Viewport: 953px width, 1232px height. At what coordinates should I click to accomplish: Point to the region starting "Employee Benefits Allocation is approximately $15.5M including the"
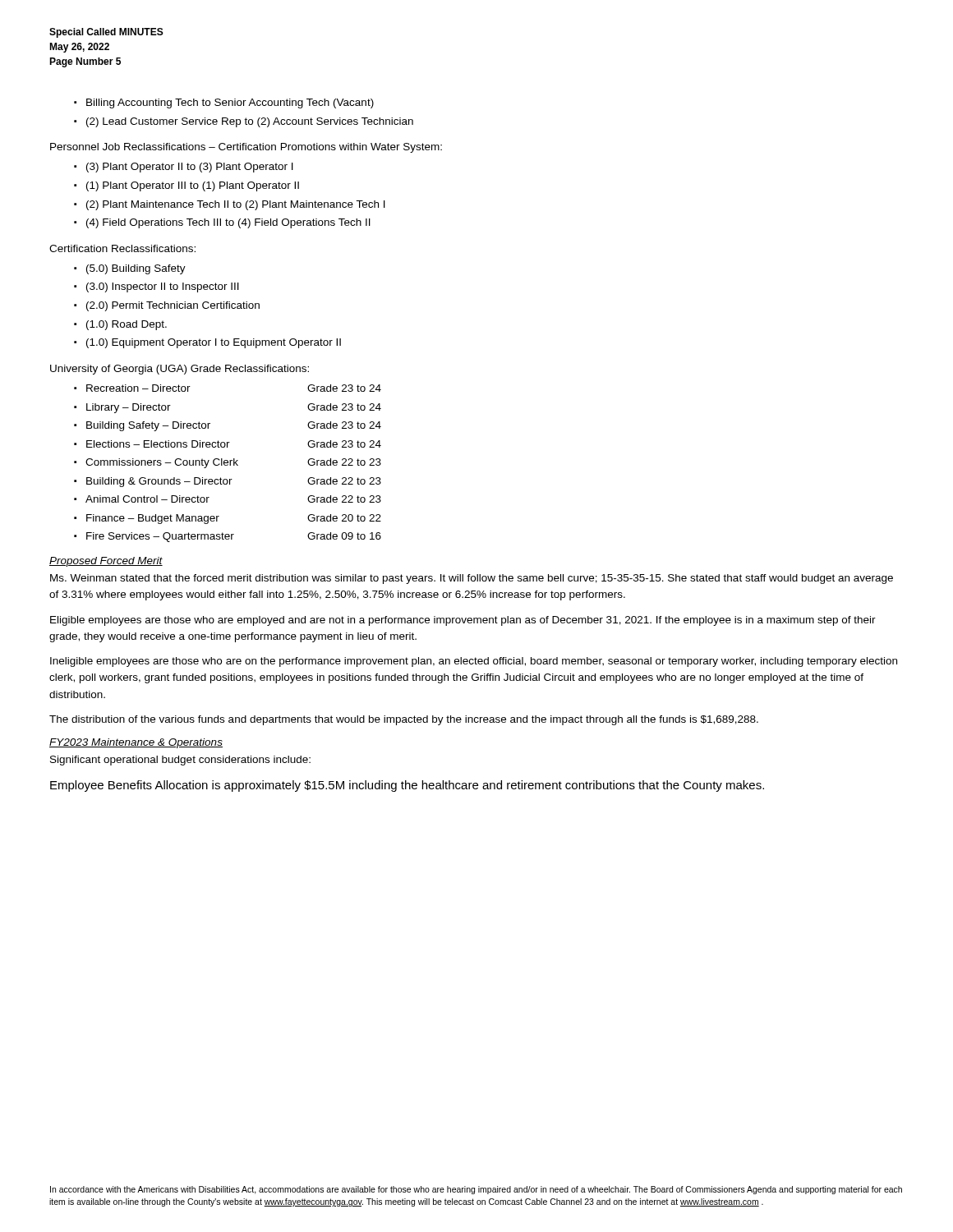point(407,785)
